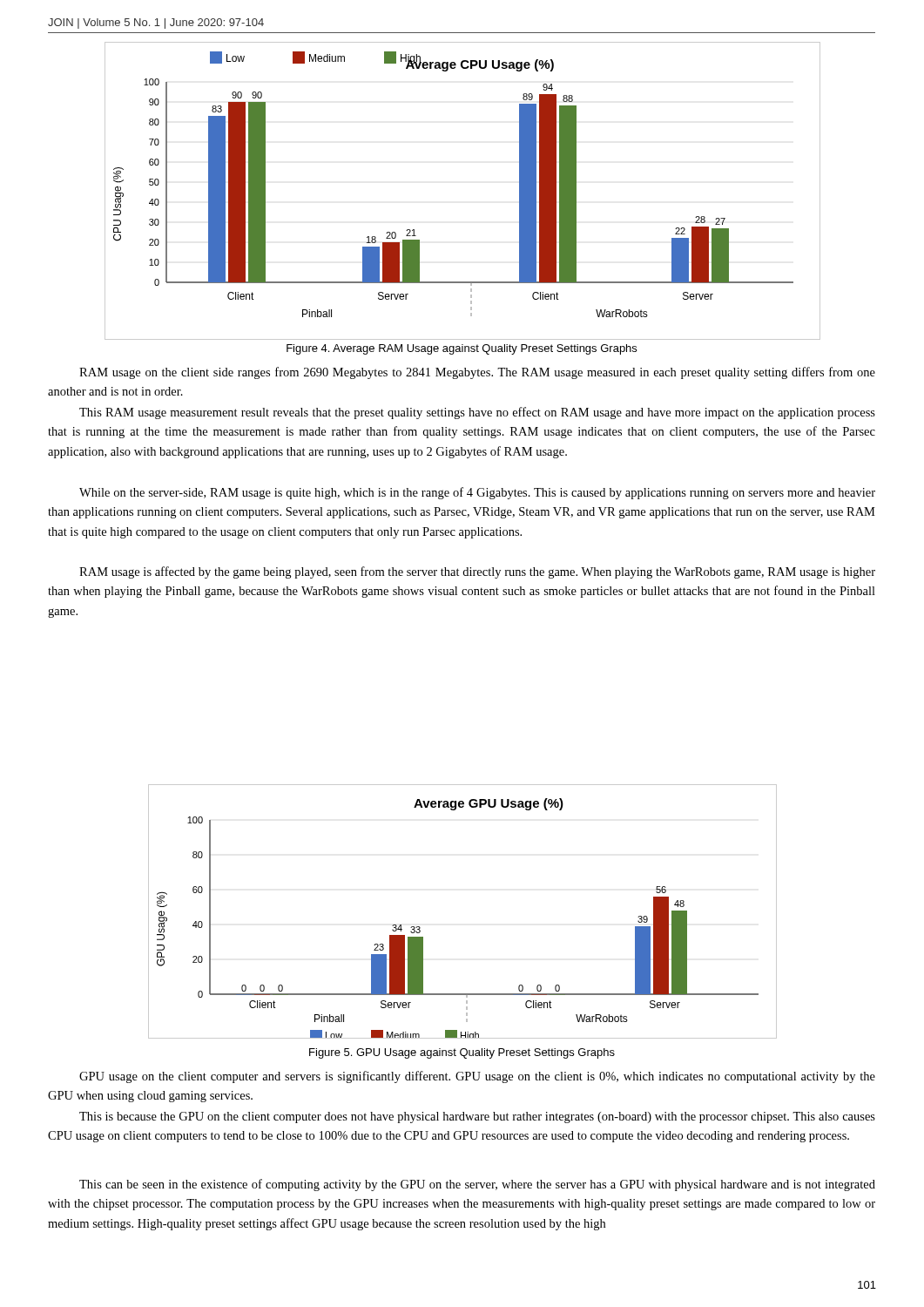Select the caption that says "Figure 5. GPU Usage against Quality"
The image size is (924, 1307).
click(462, 1052)
